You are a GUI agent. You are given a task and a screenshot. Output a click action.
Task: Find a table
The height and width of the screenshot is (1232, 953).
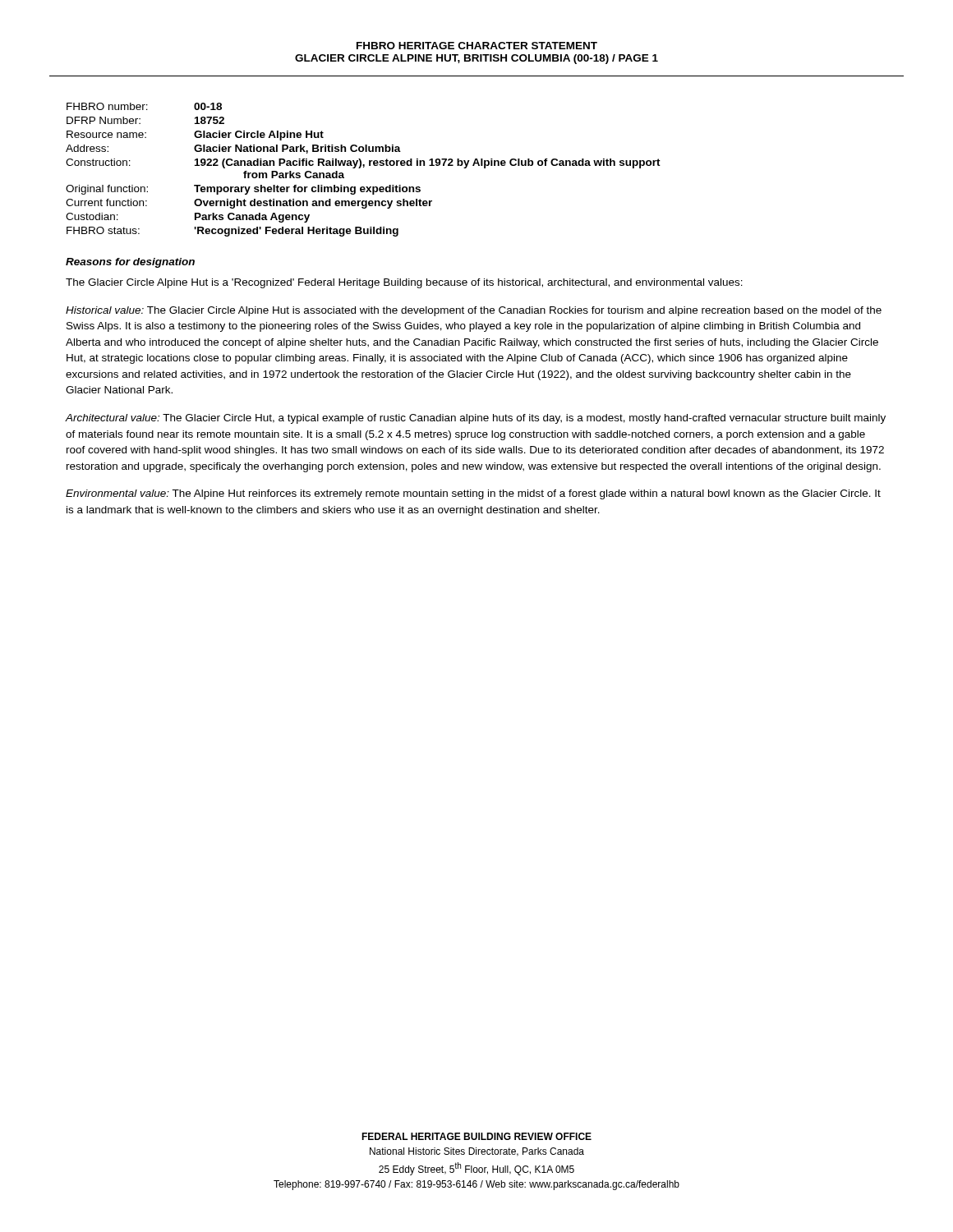pyautogui.click(x=476, y=168)
